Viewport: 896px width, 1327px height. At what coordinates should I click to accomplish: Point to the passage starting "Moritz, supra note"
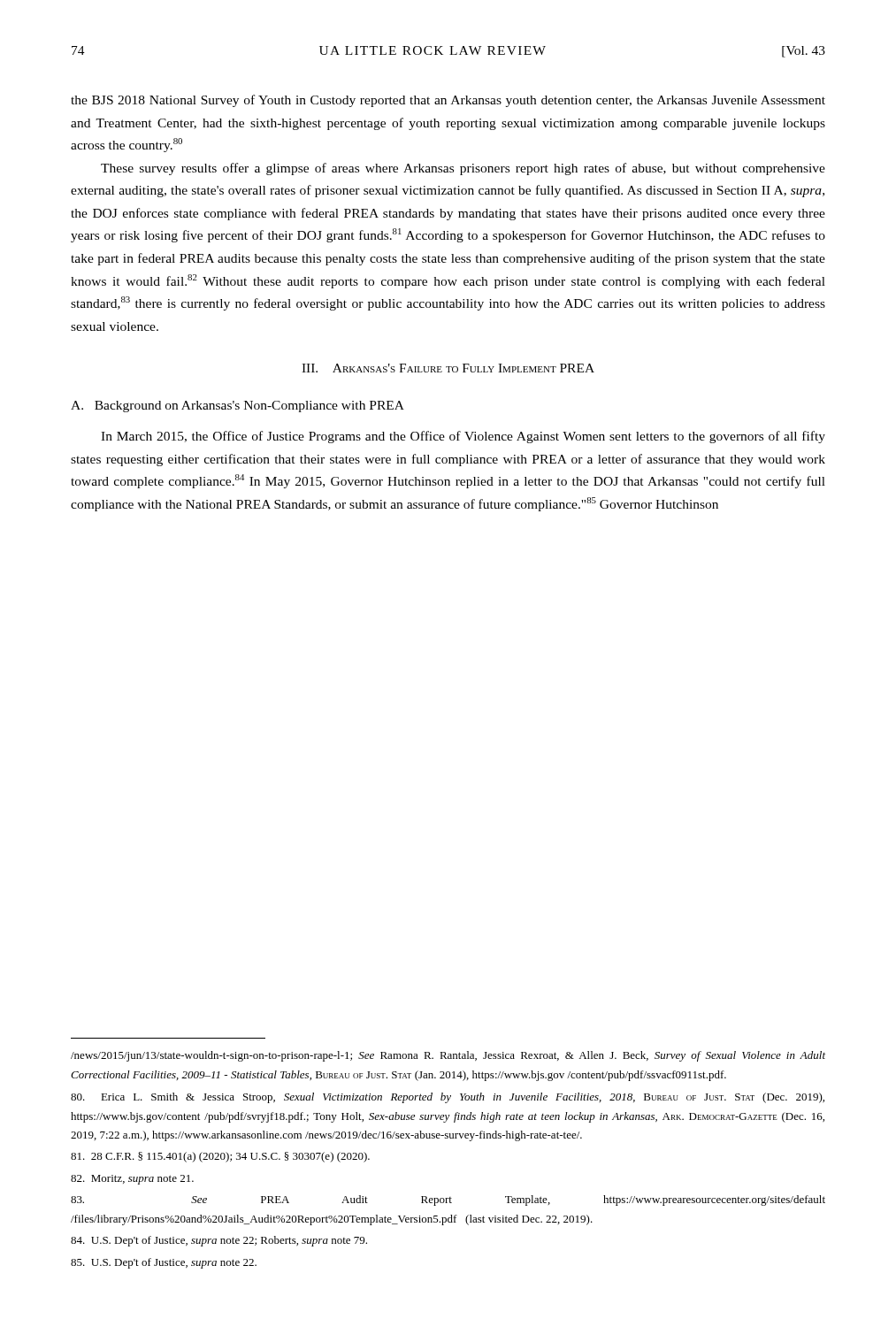(132, 1180)
